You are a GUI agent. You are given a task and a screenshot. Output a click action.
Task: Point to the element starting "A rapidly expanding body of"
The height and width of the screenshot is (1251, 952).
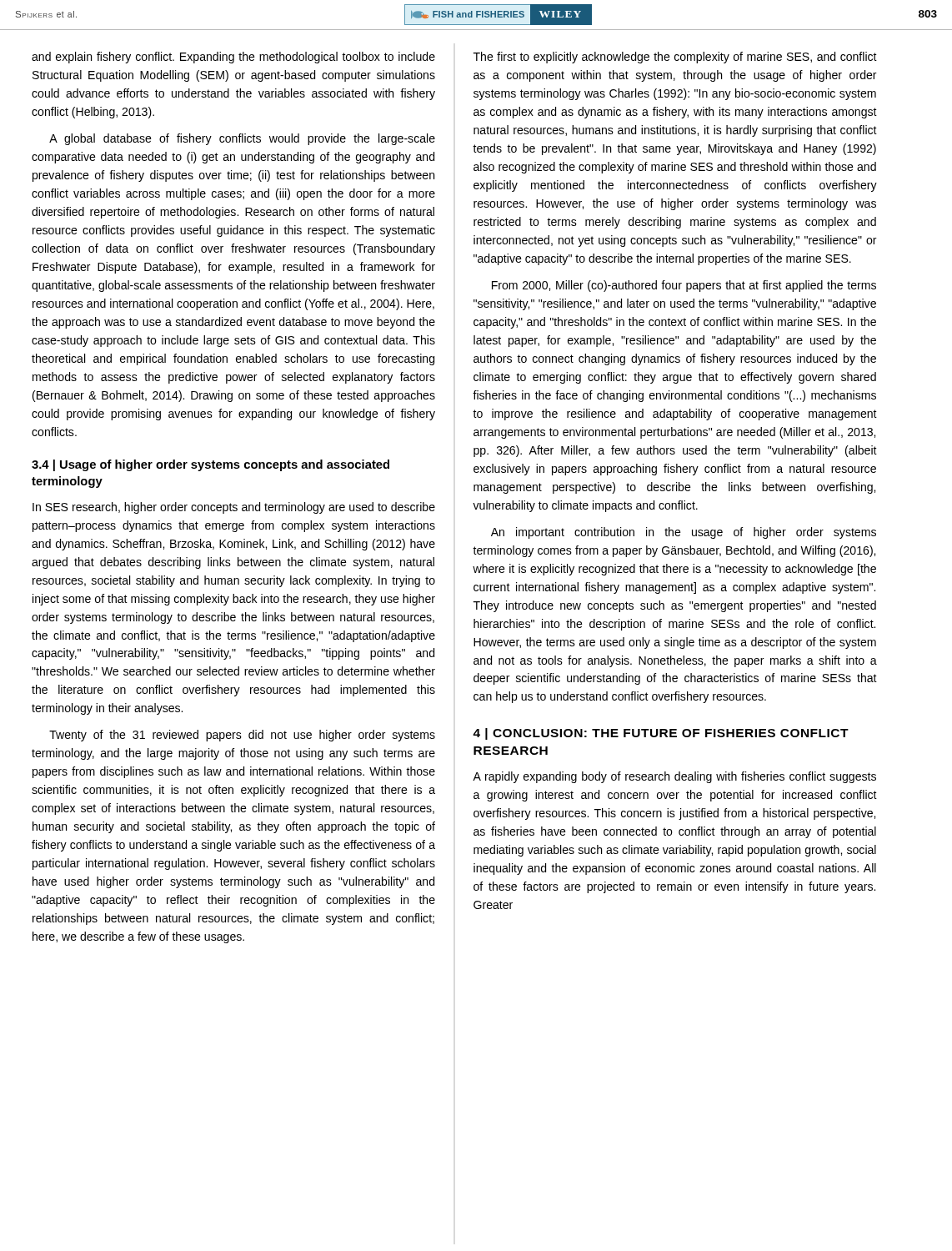tap(675, 841)
